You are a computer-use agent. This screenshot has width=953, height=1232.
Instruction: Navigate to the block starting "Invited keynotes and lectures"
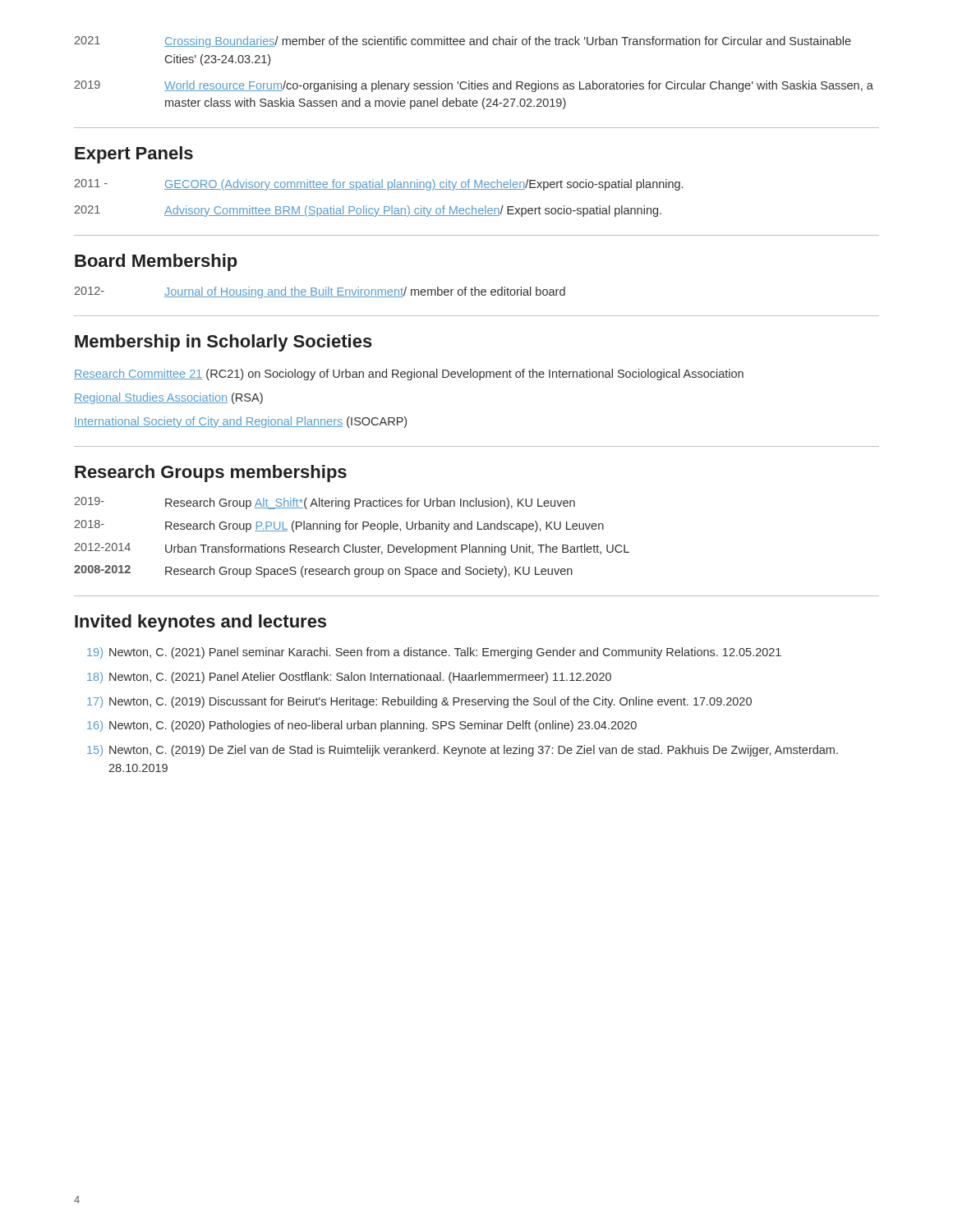[x=200, y=623]
